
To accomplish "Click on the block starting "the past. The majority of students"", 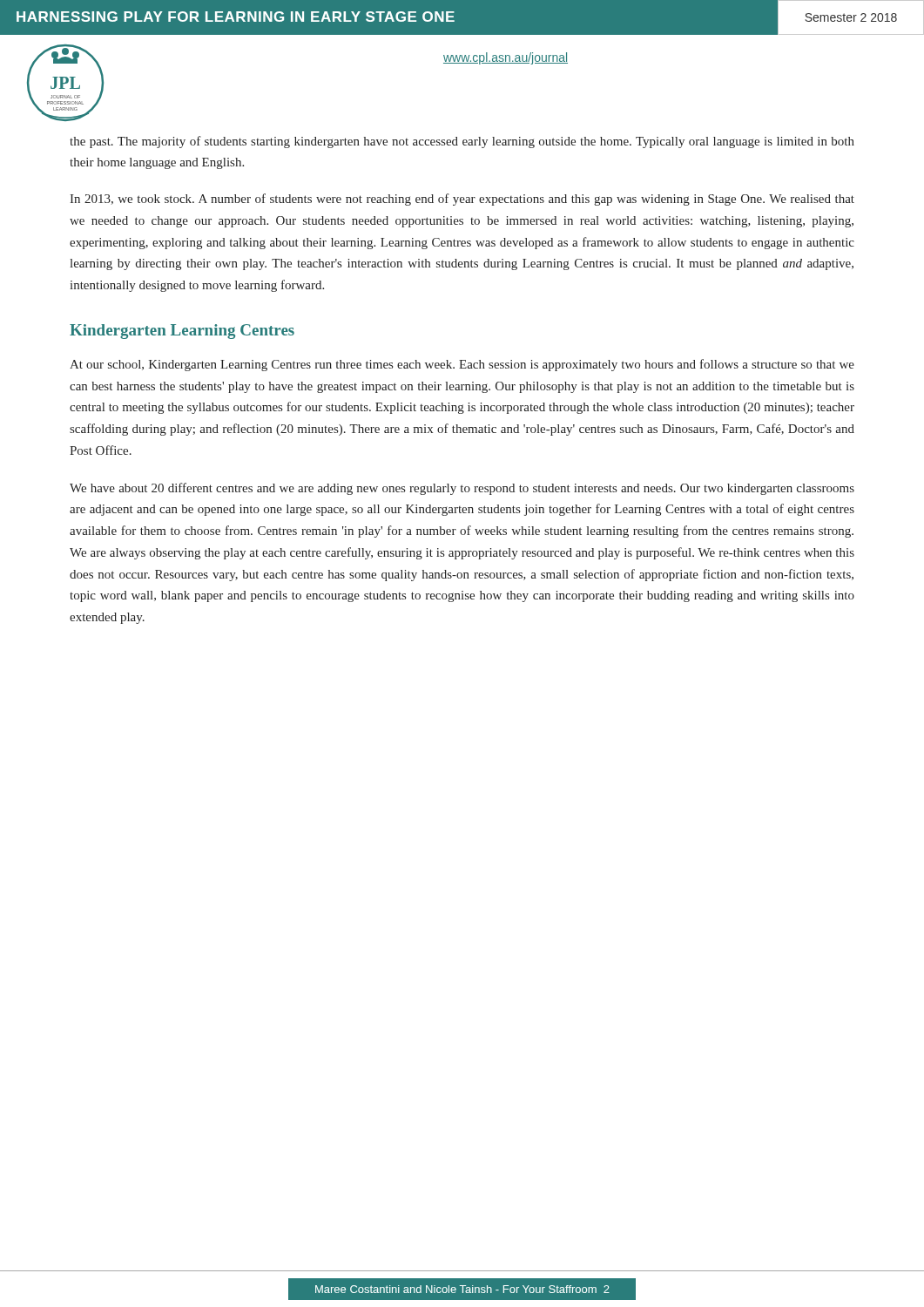I will 462,152.
